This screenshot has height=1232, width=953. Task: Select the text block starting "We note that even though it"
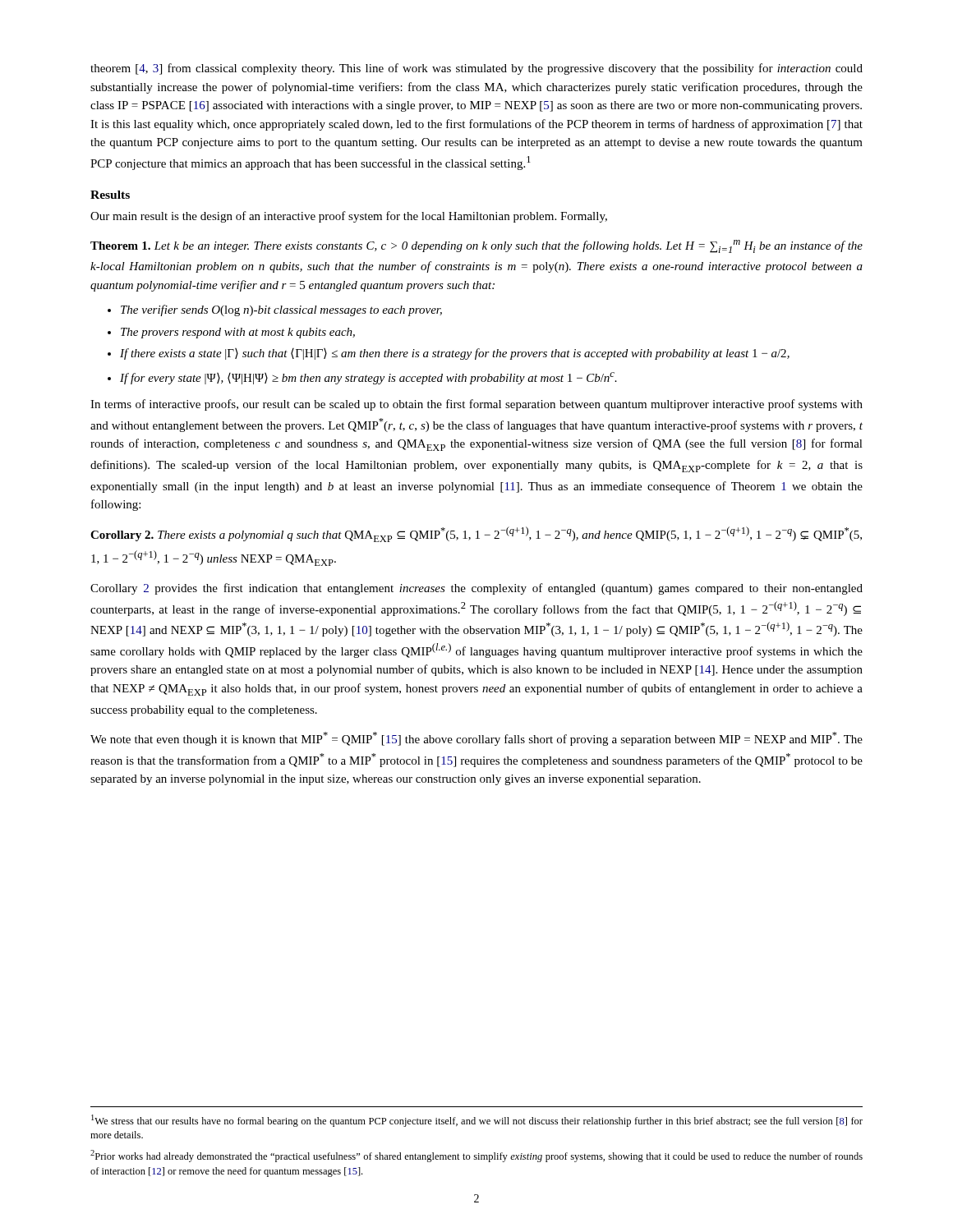tap(476, 758)
